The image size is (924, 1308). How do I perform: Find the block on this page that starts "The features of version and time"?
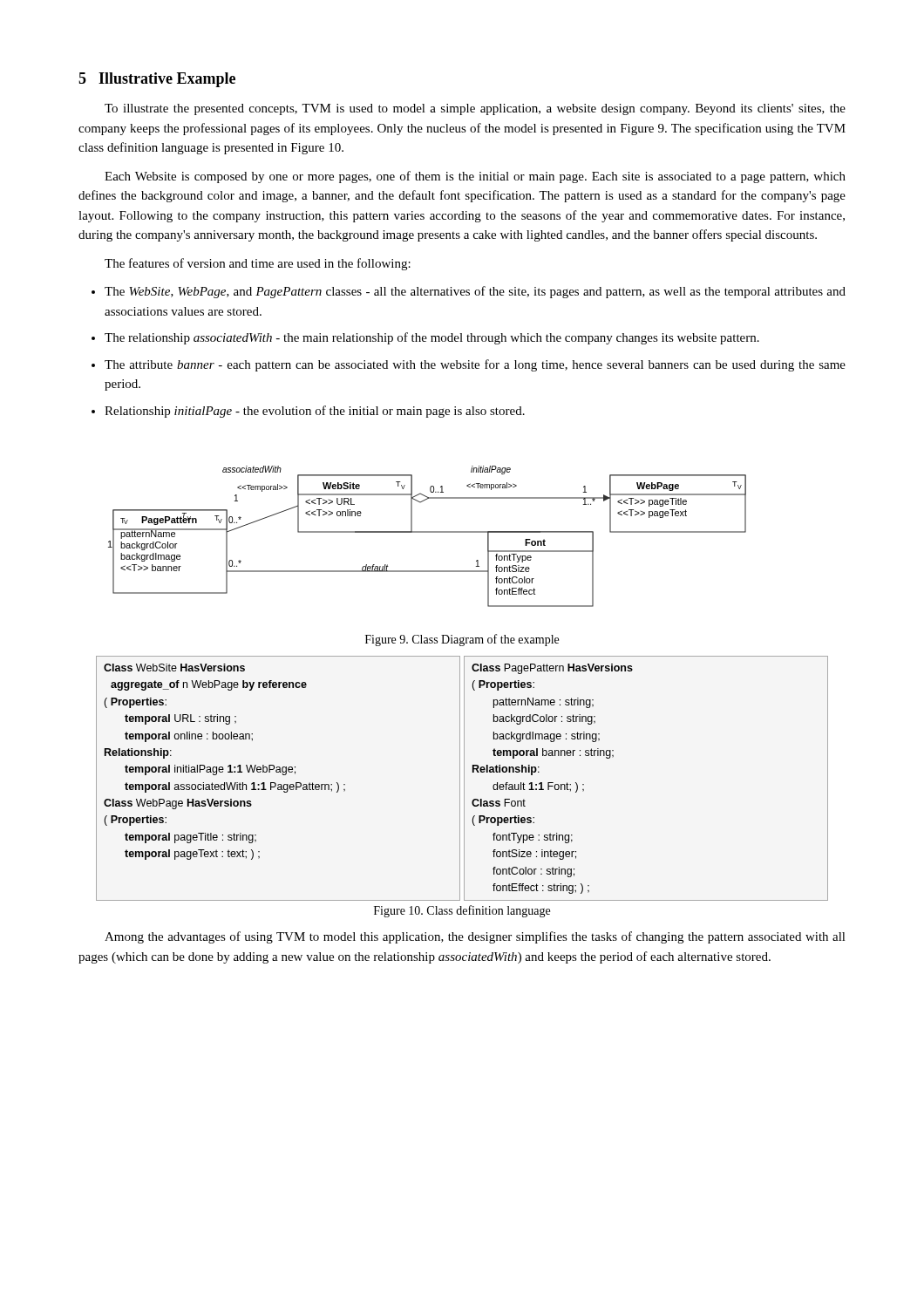tap(258, 264)
